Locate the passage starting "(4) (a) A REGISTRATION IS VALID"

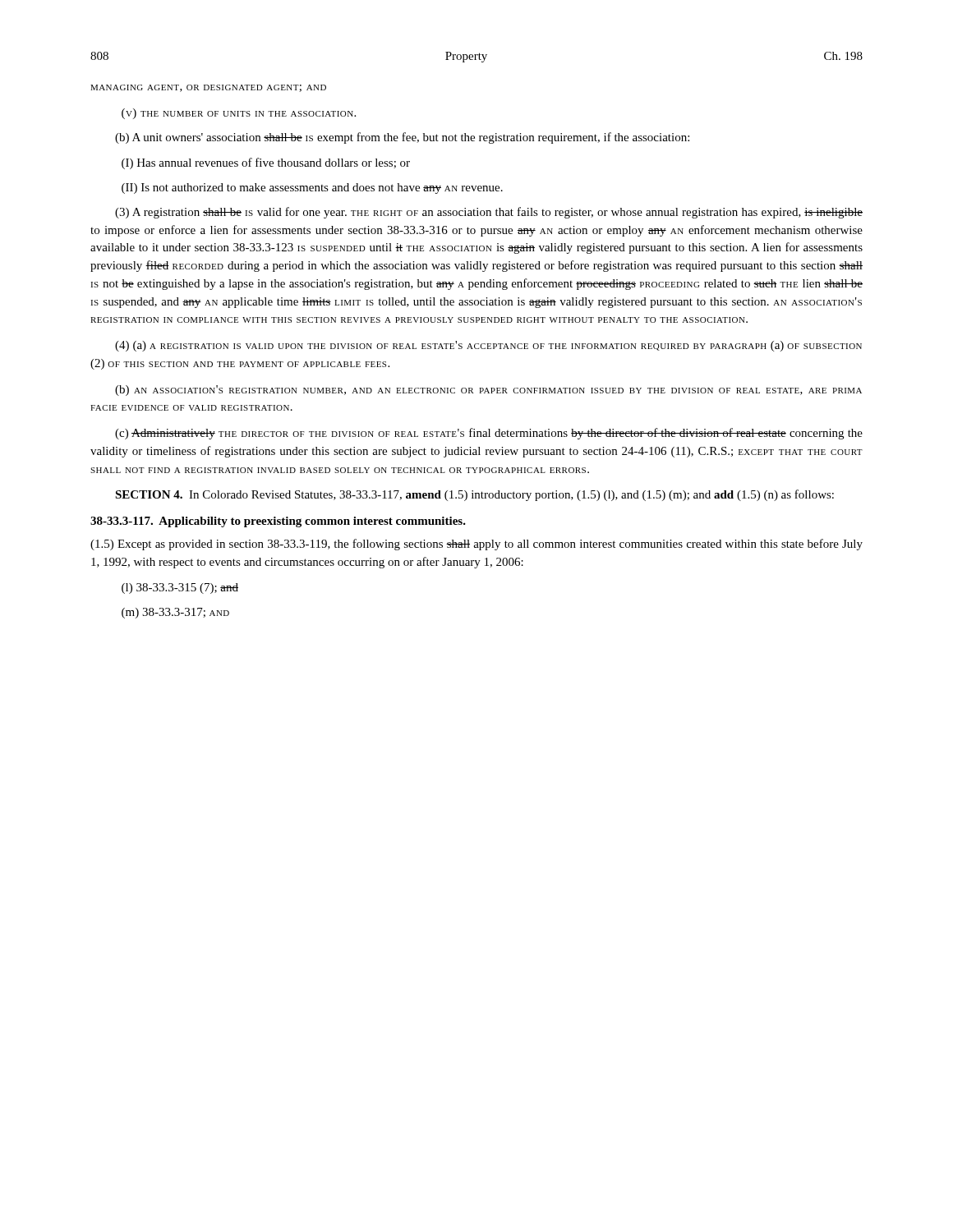click(x=476, y=355)
